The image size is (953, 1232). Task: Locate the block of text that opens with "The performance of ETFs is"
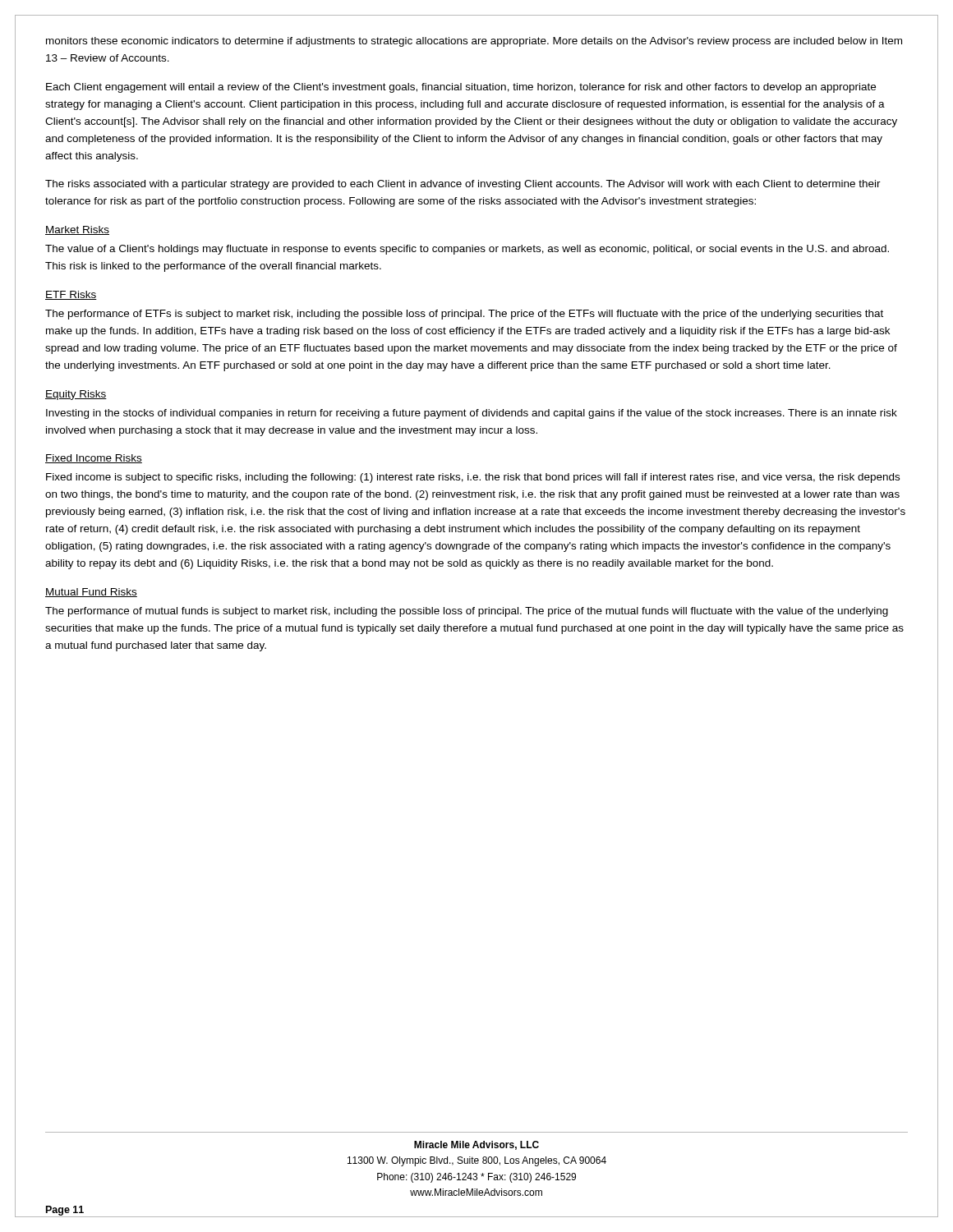pyautogui.click(x=471, y=339)
